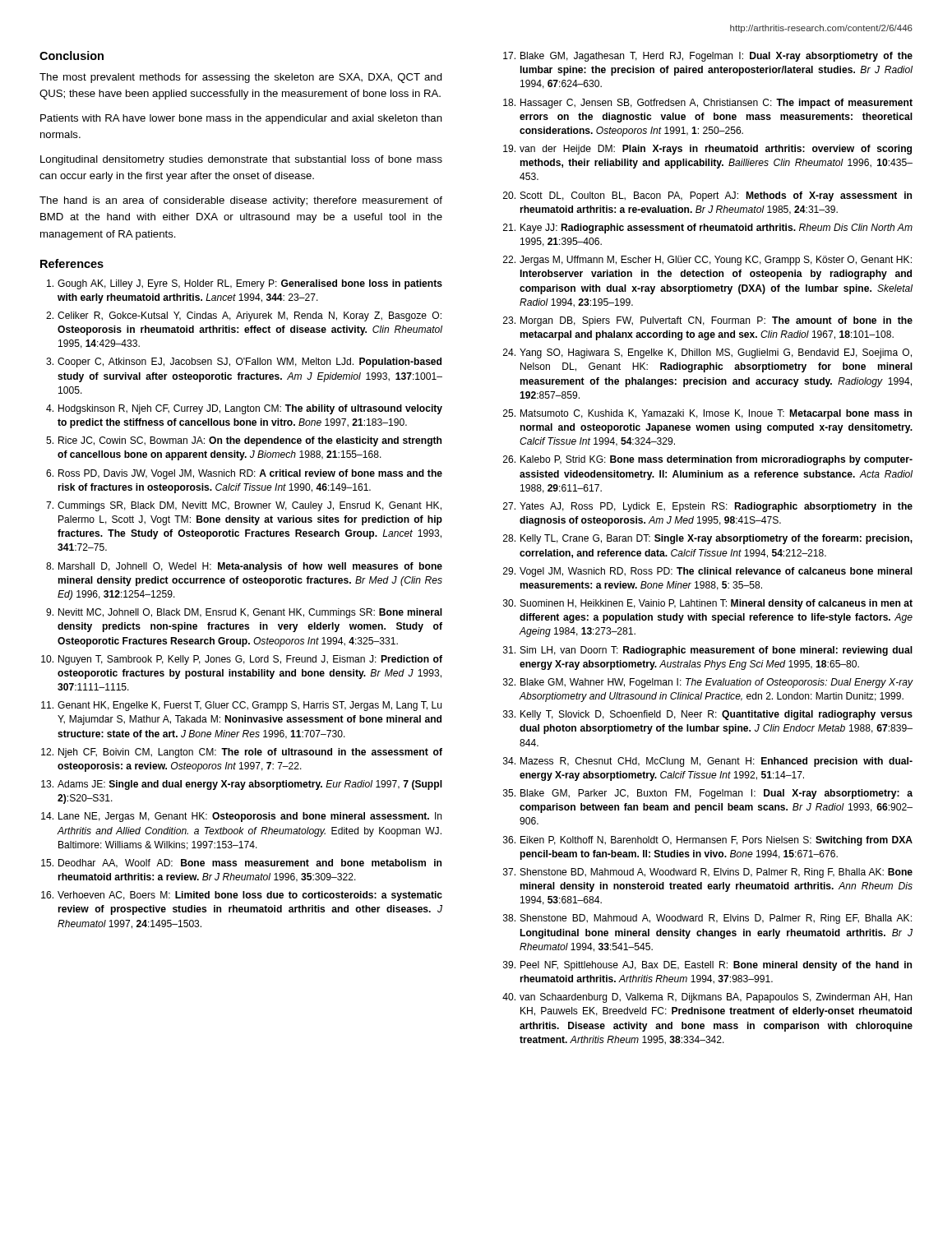Viewport: 952px width, 1233px height.
Task: Select the list item with the text "14. Lane NE,"
Action: click(241, 831)
